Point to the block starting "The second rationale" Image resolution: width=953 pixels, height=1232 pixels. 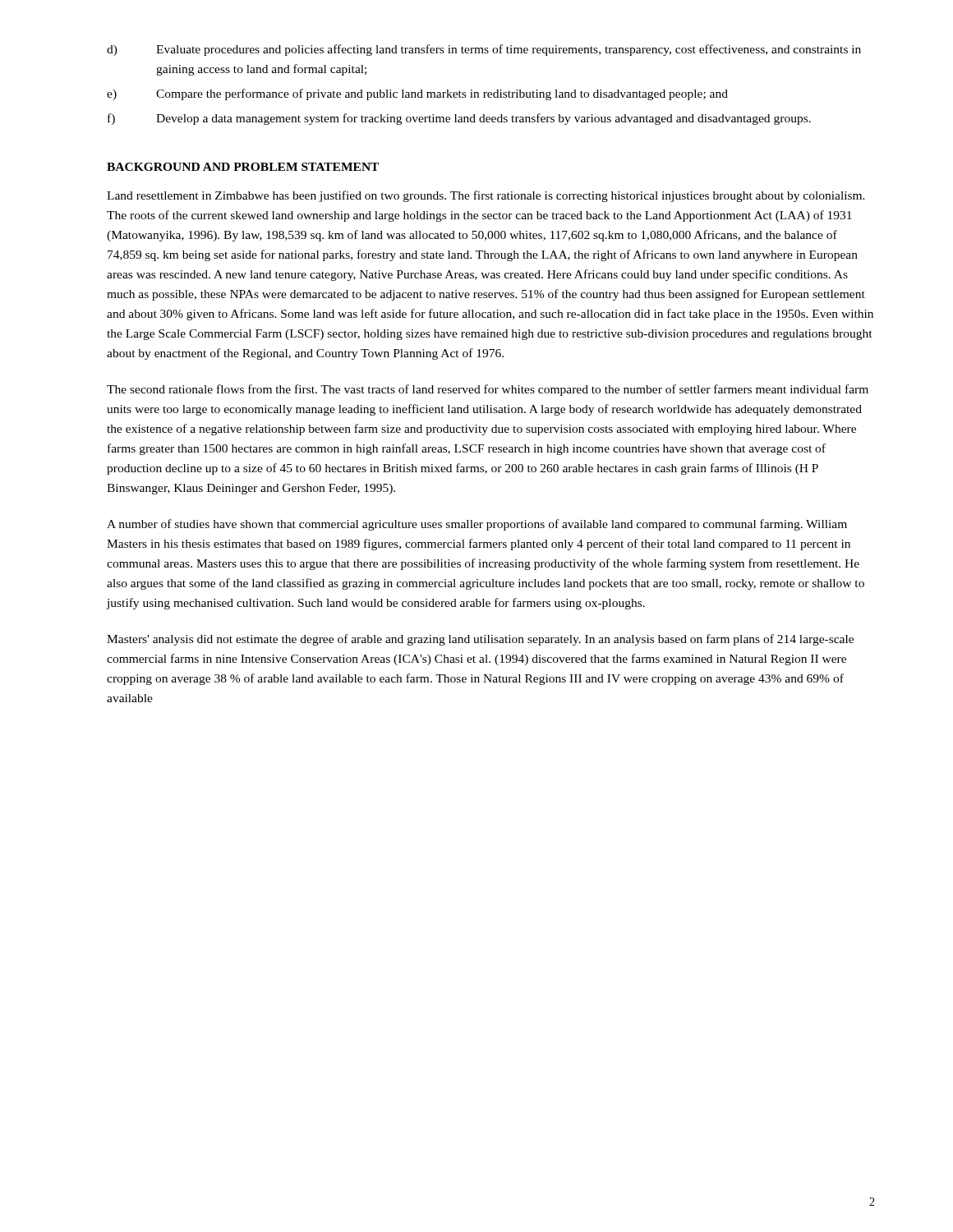[x=488, y=438]
